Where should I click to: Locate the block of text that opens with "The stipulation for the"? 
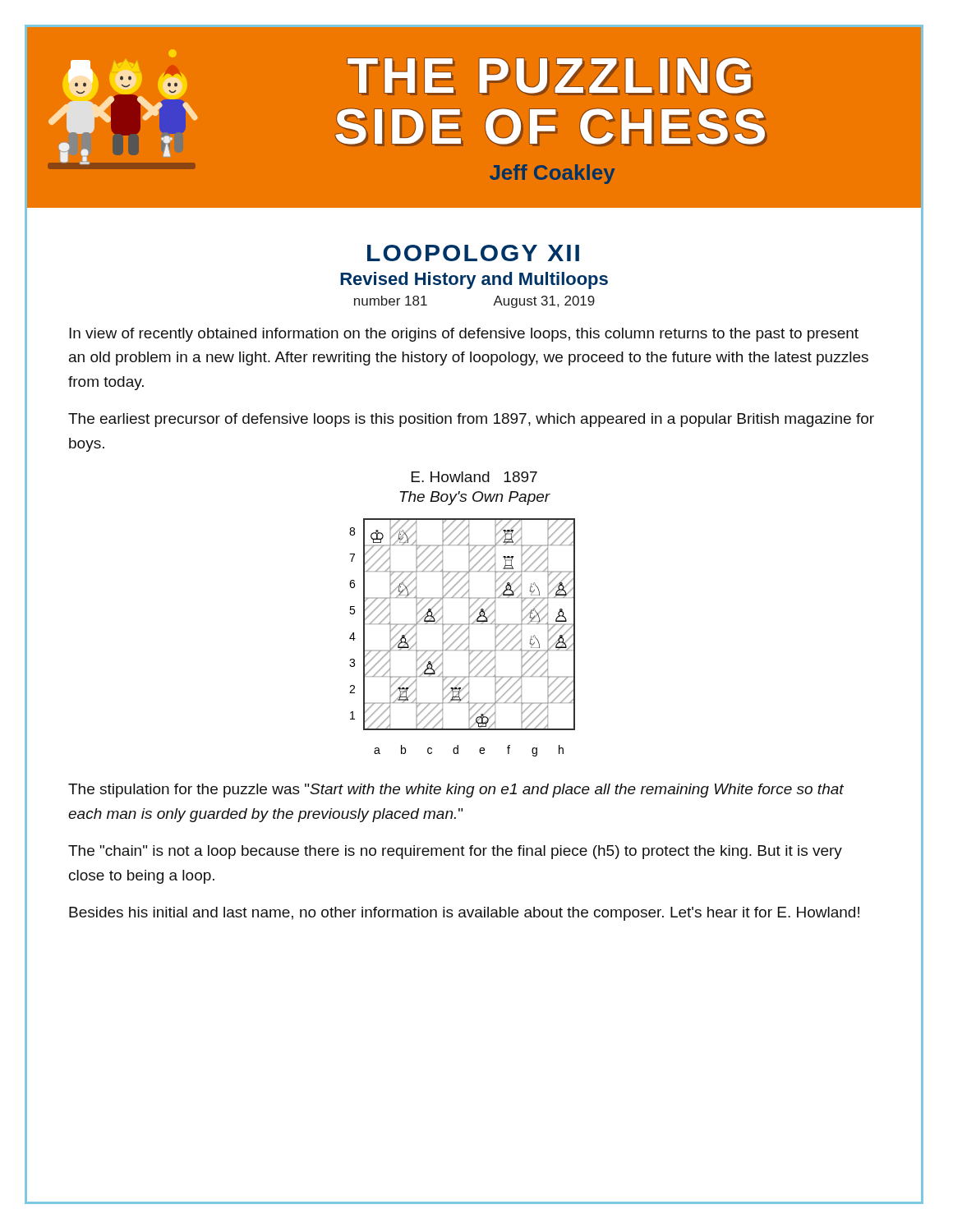456,801
